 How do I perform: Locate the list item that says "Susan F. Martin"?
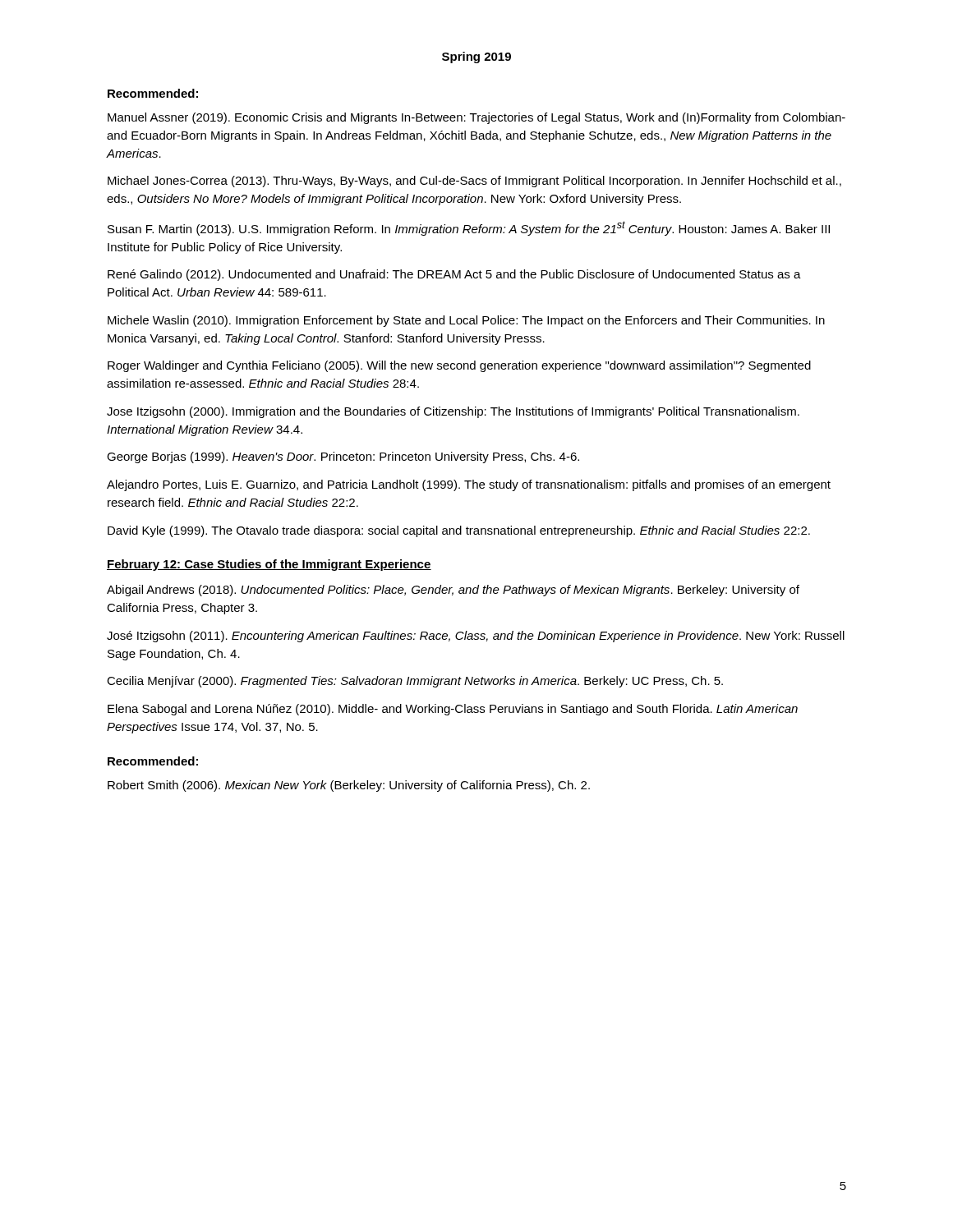click(x=469, y=236)
